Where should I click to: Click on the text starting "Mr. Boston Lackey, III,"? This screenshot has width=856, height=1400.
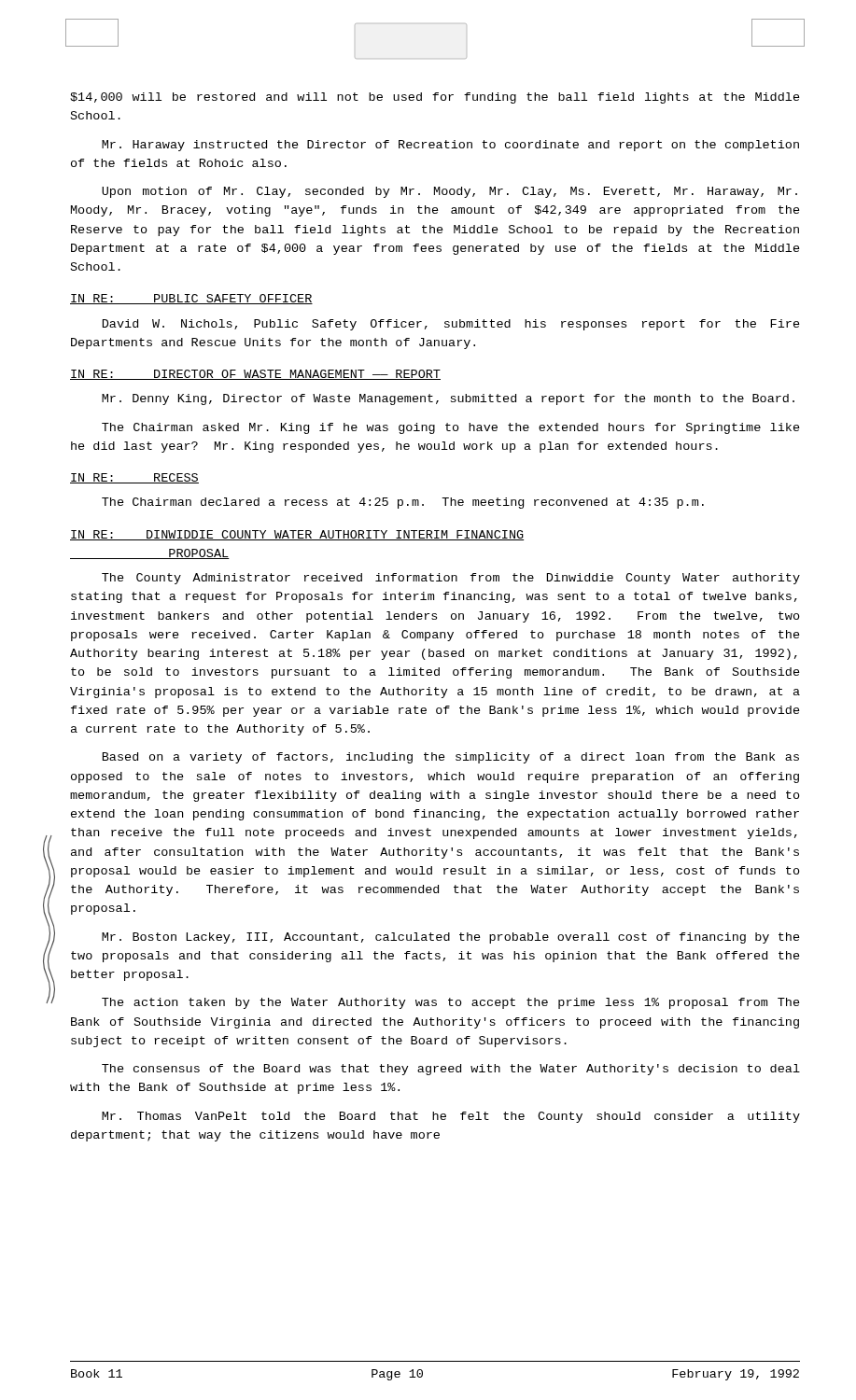click(x=435, y=956)
